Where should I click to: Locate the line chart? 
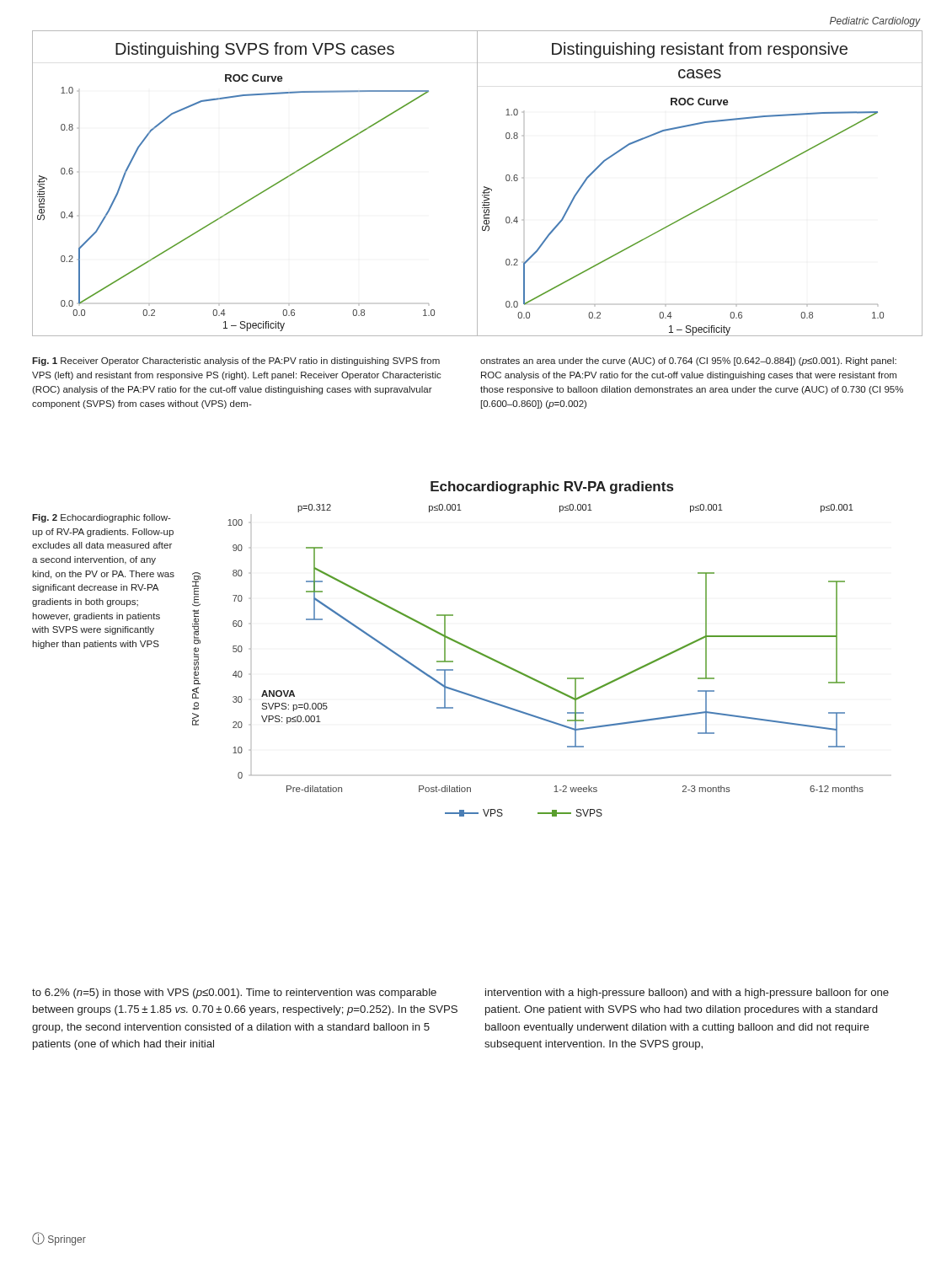(552, 652)
